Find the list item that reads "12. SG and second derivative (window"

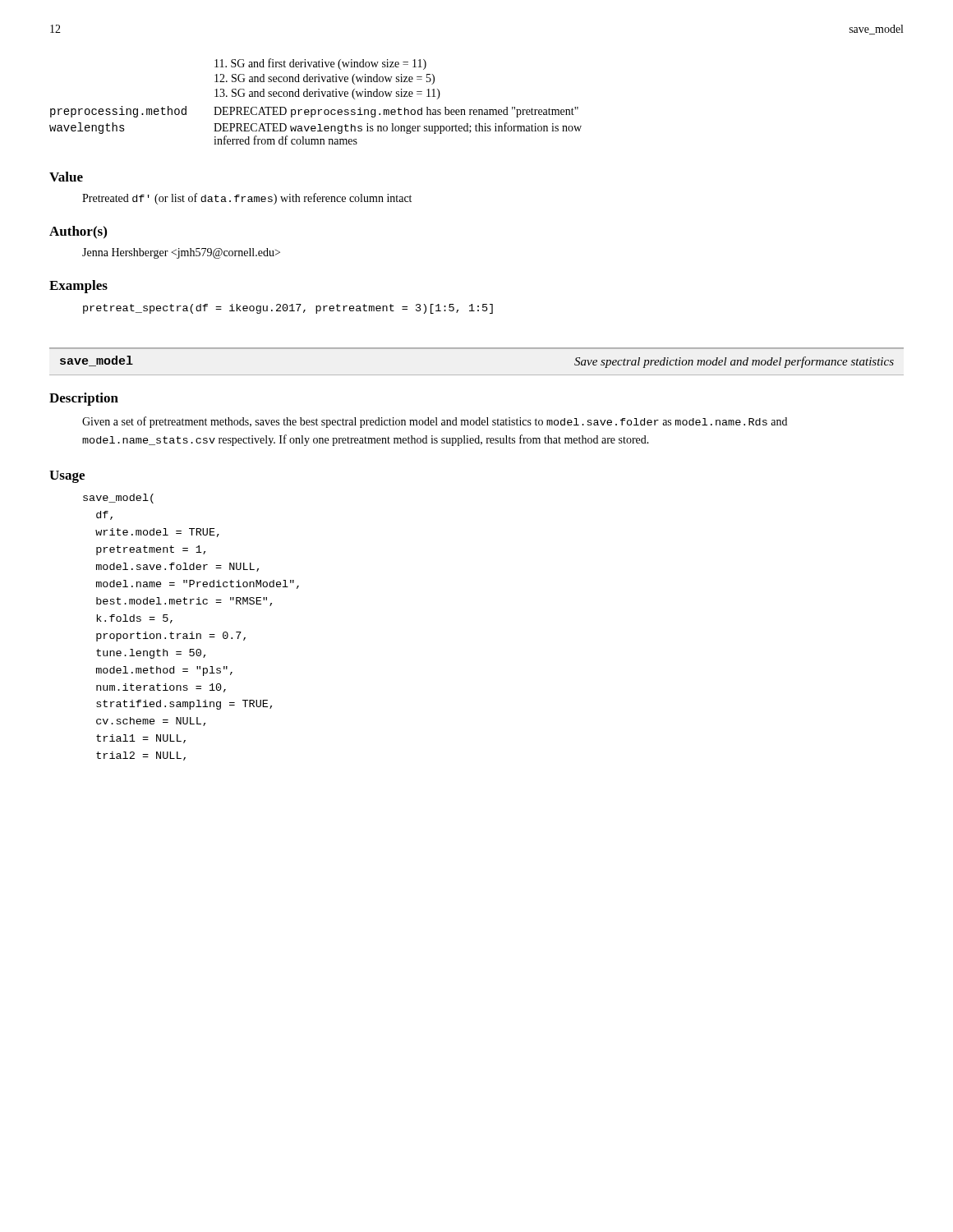pyautogui.click(x=324, y=78)
